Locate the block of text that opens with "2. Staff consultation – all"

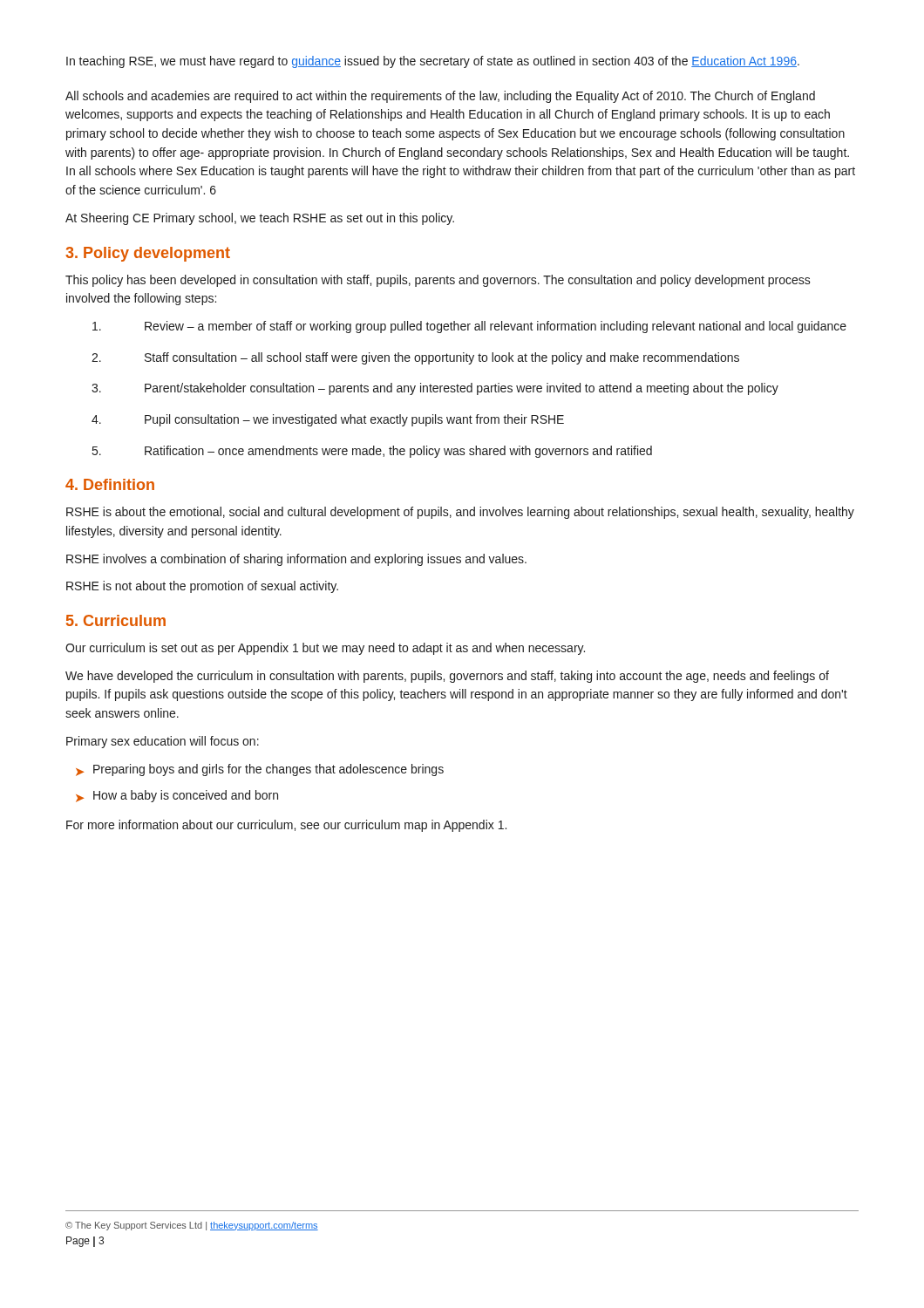click(x=462, y=358)
